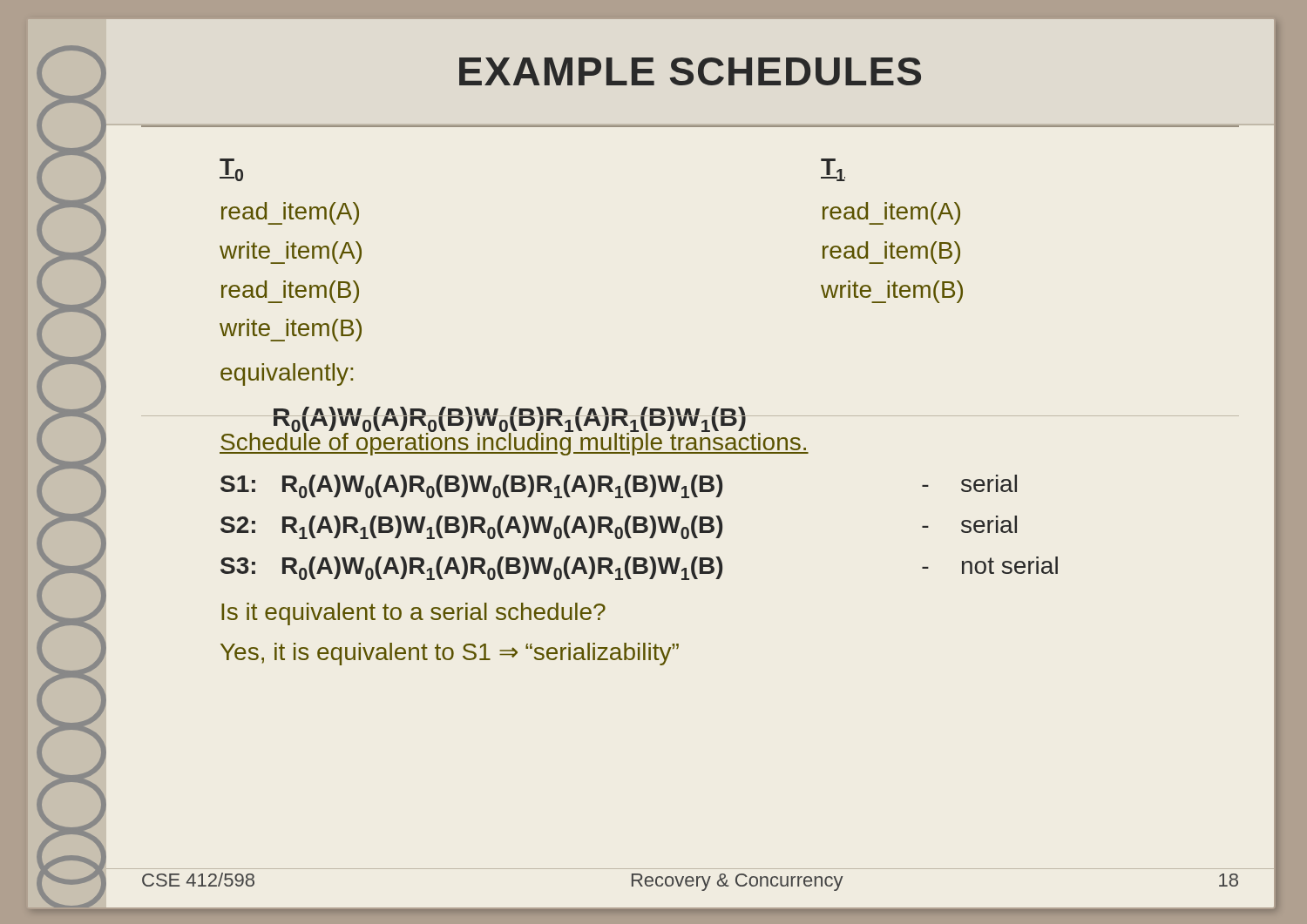Point to "S1: R0(A)W0(A)R0(B)W0(B)R1(A)R1(B)W1(B) - serial"

[619, 486]
